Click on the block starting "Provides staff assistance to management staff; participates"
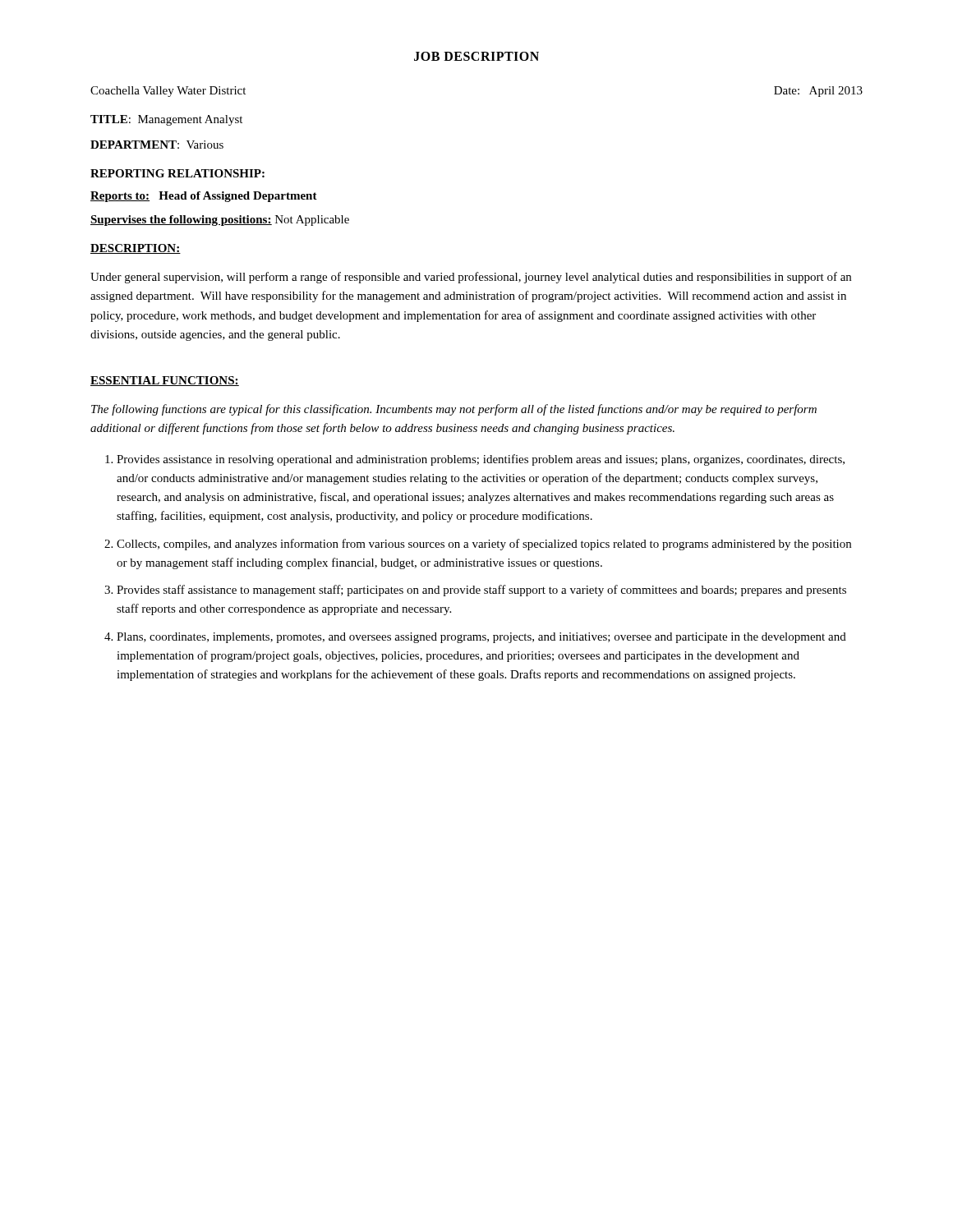 (x=476, y=600)
